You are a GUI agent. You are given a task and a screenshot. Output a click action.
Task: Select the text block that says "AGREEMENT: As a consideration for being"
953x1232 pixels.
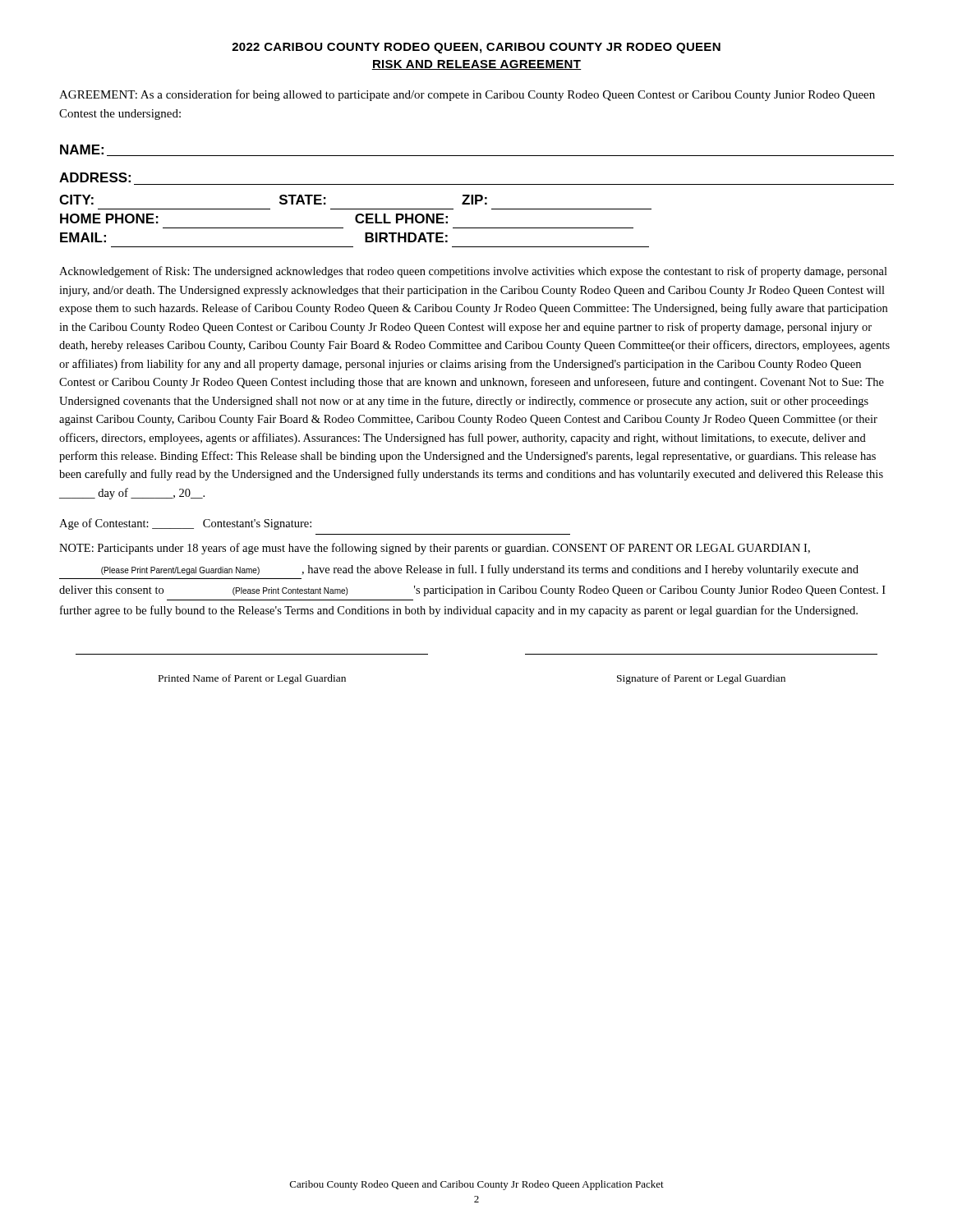click(467, 104)
